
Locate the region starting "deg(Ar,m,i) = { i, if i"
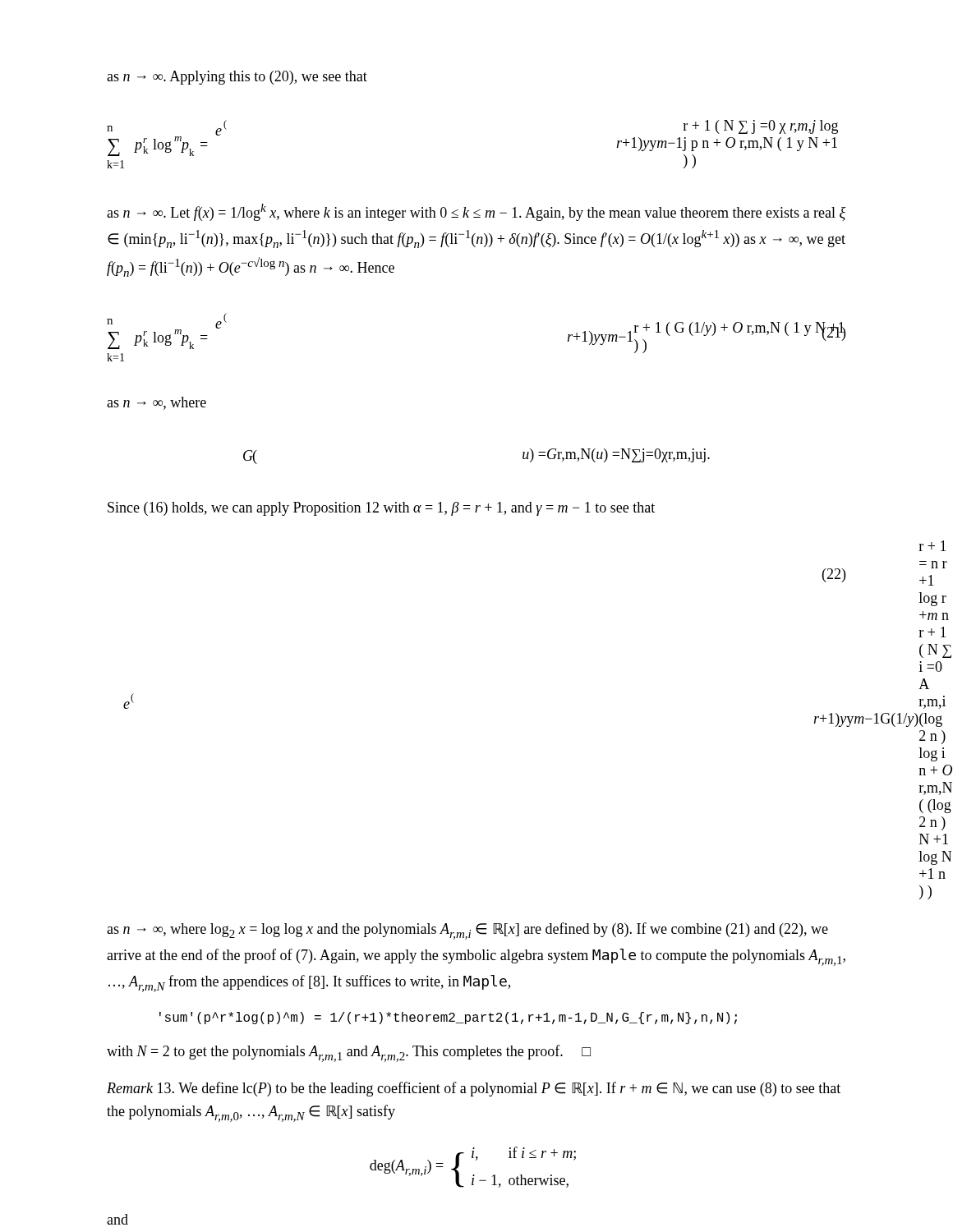pyautogui.click(x=476, y=1167)
